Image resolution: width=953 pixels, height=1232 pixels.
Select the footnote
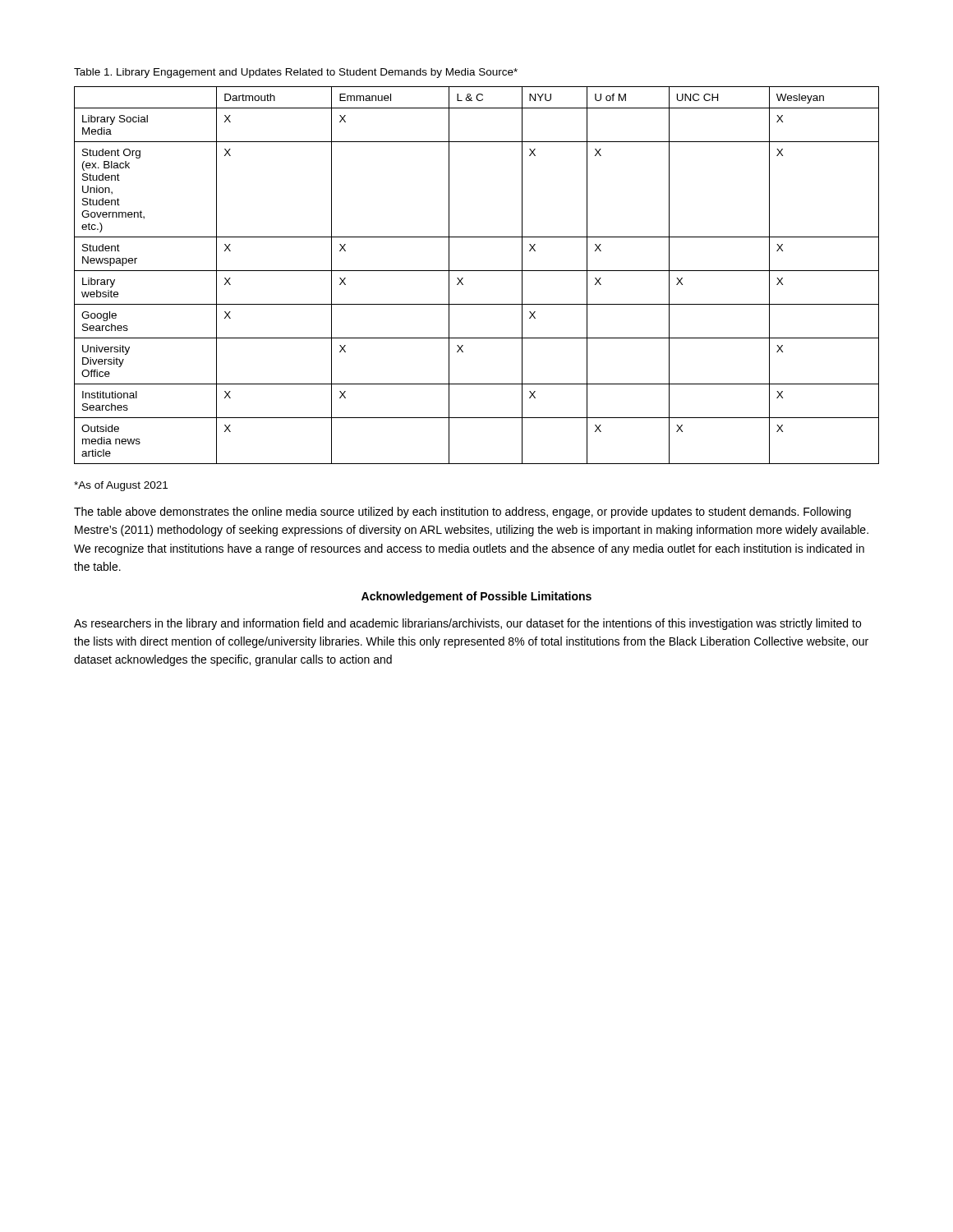[121, 485]
